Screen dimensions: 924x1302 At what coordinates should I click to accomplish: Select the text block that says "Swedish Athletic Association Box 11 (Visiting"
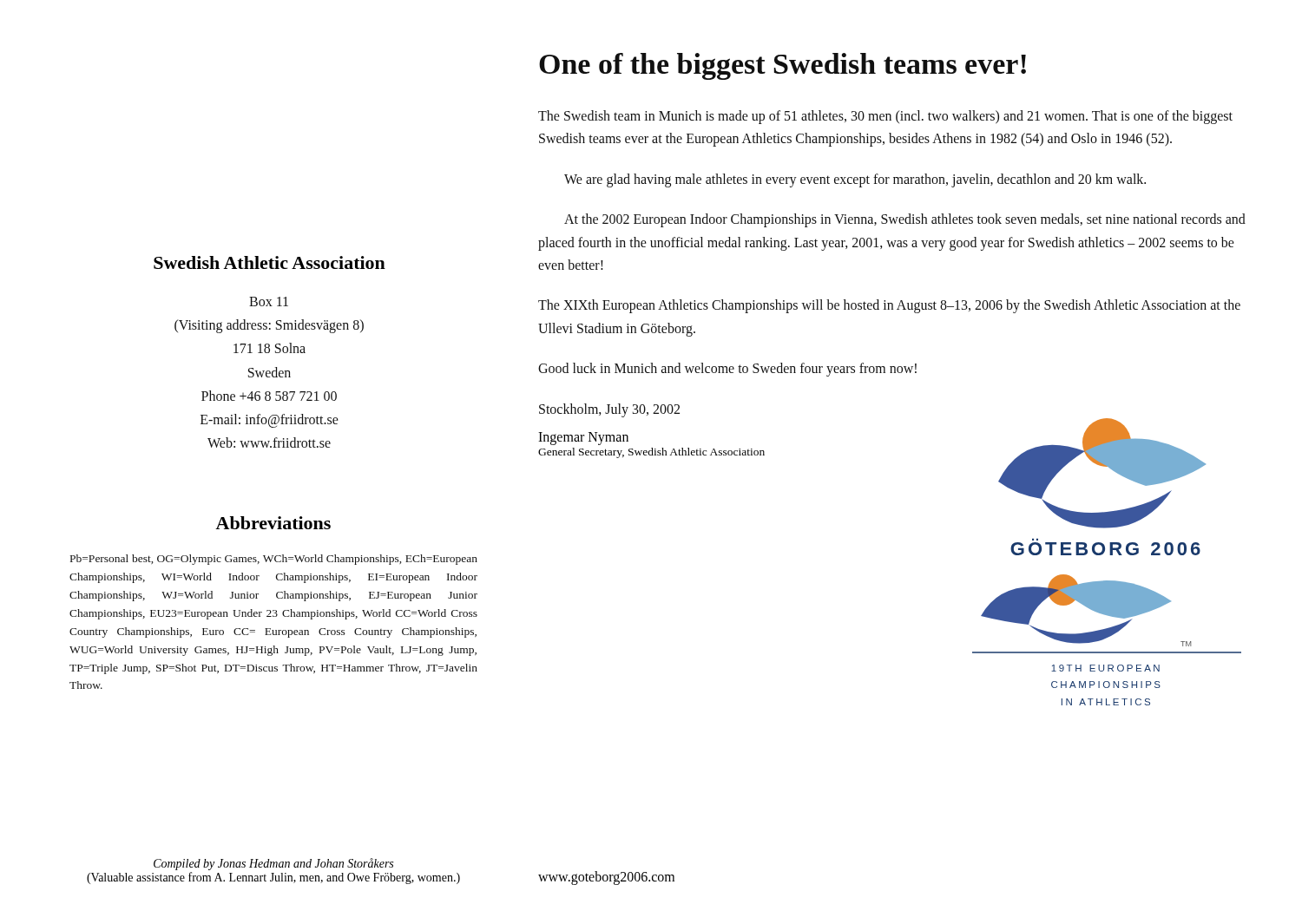coord(269,353)
